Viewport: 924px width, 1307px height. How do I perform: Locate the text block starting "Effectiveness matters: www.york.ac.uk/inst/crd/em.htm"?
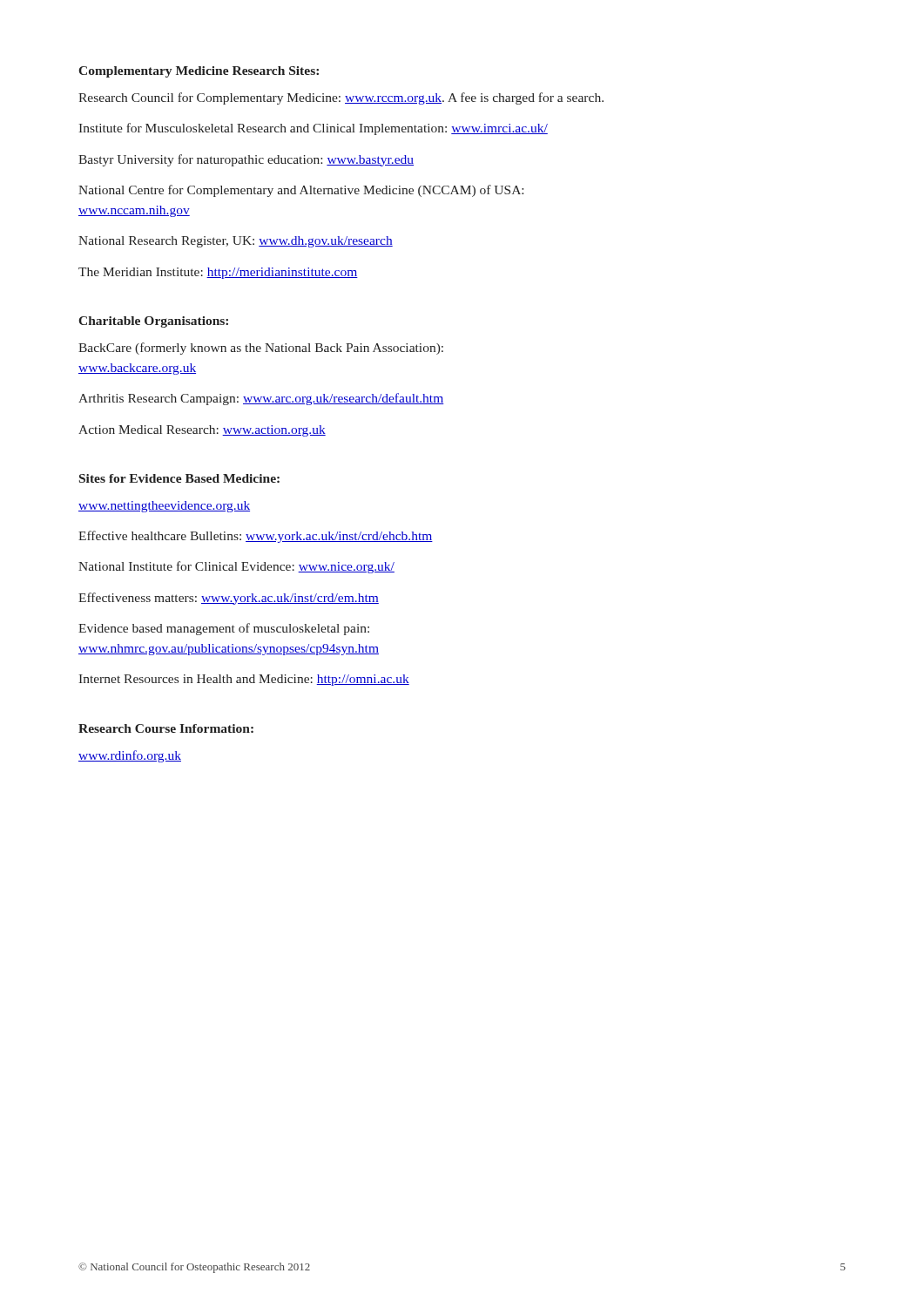[x=229, y=597]
